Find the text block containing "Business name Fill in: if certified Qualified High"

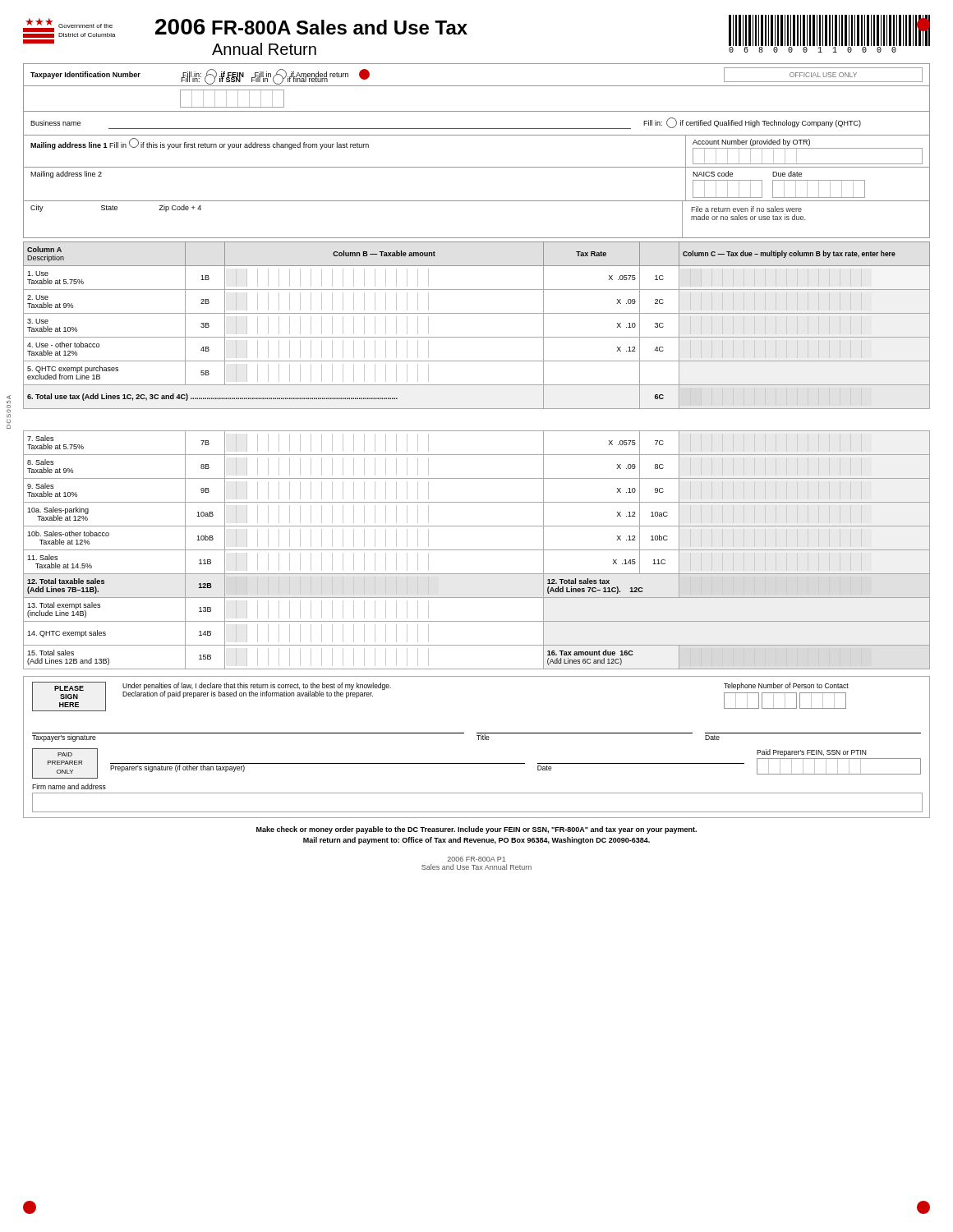[x=476, y=123]
